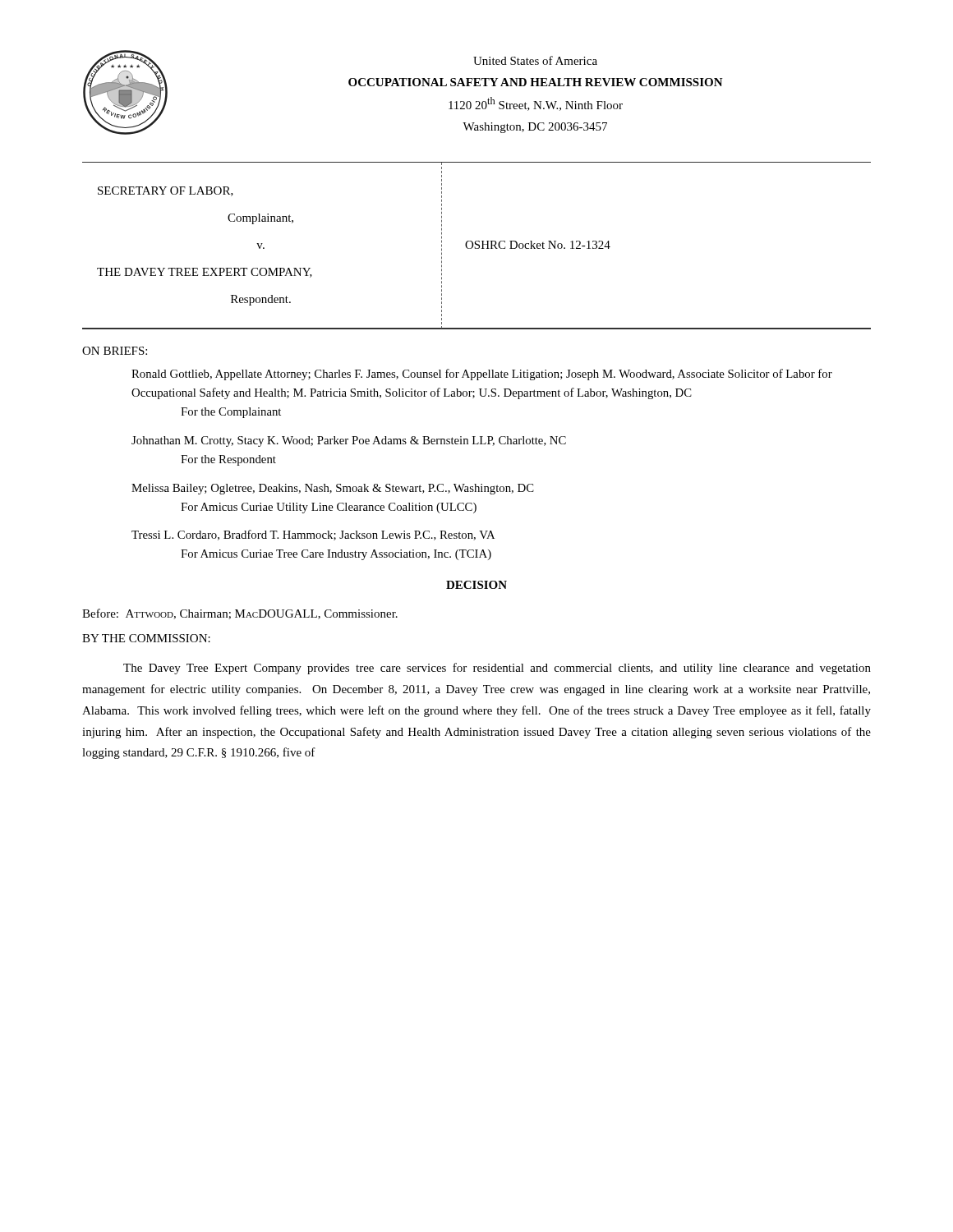The height and width of the screenshot is (1232, 953).
Task: Click on the text with the text "Before: Attwood, Chairman; MacDOUGALL, Commissioner."
Action: pos(240,614)
